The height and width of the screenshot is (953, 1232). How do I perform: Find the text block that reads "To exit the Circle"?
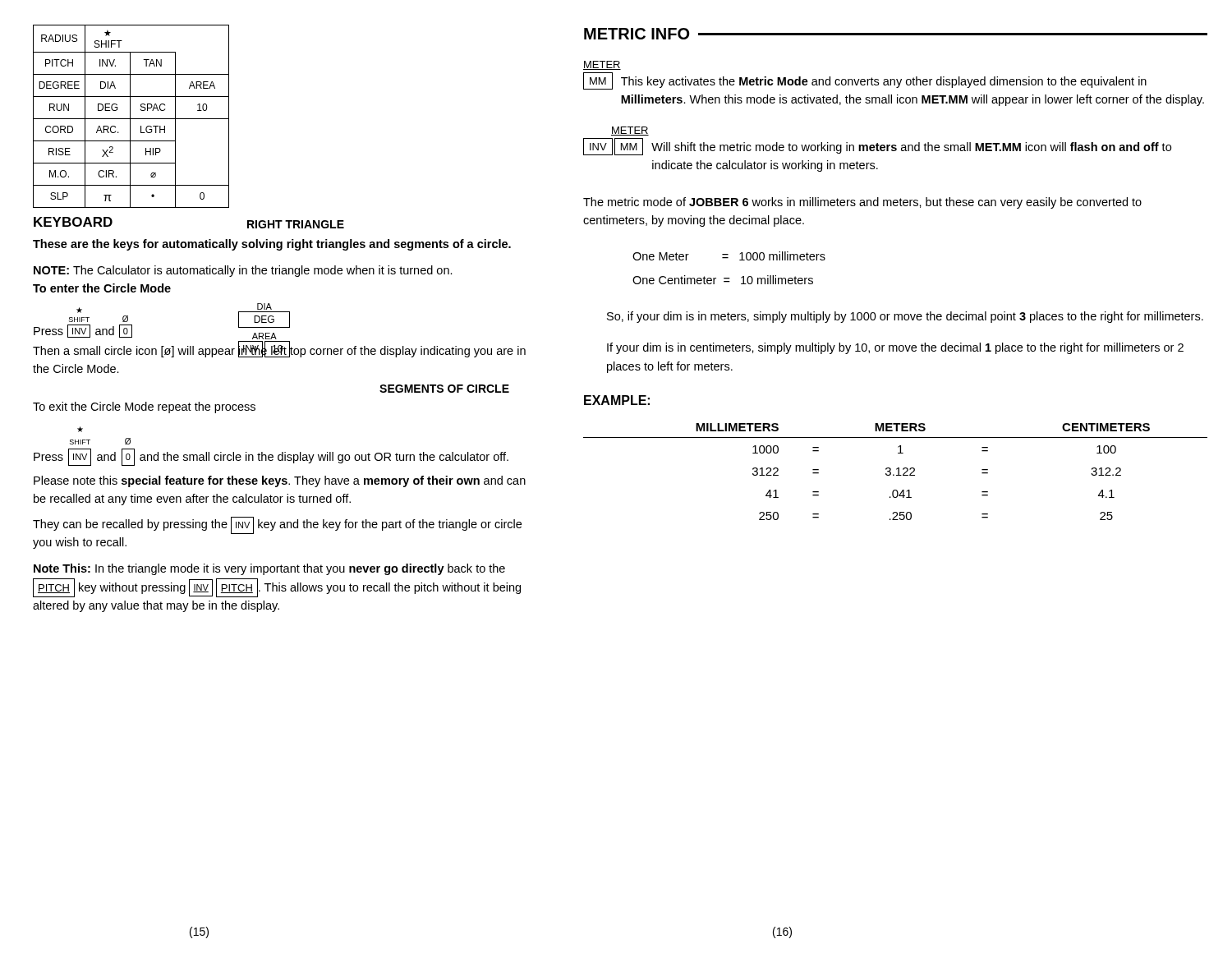click(144, 407)
